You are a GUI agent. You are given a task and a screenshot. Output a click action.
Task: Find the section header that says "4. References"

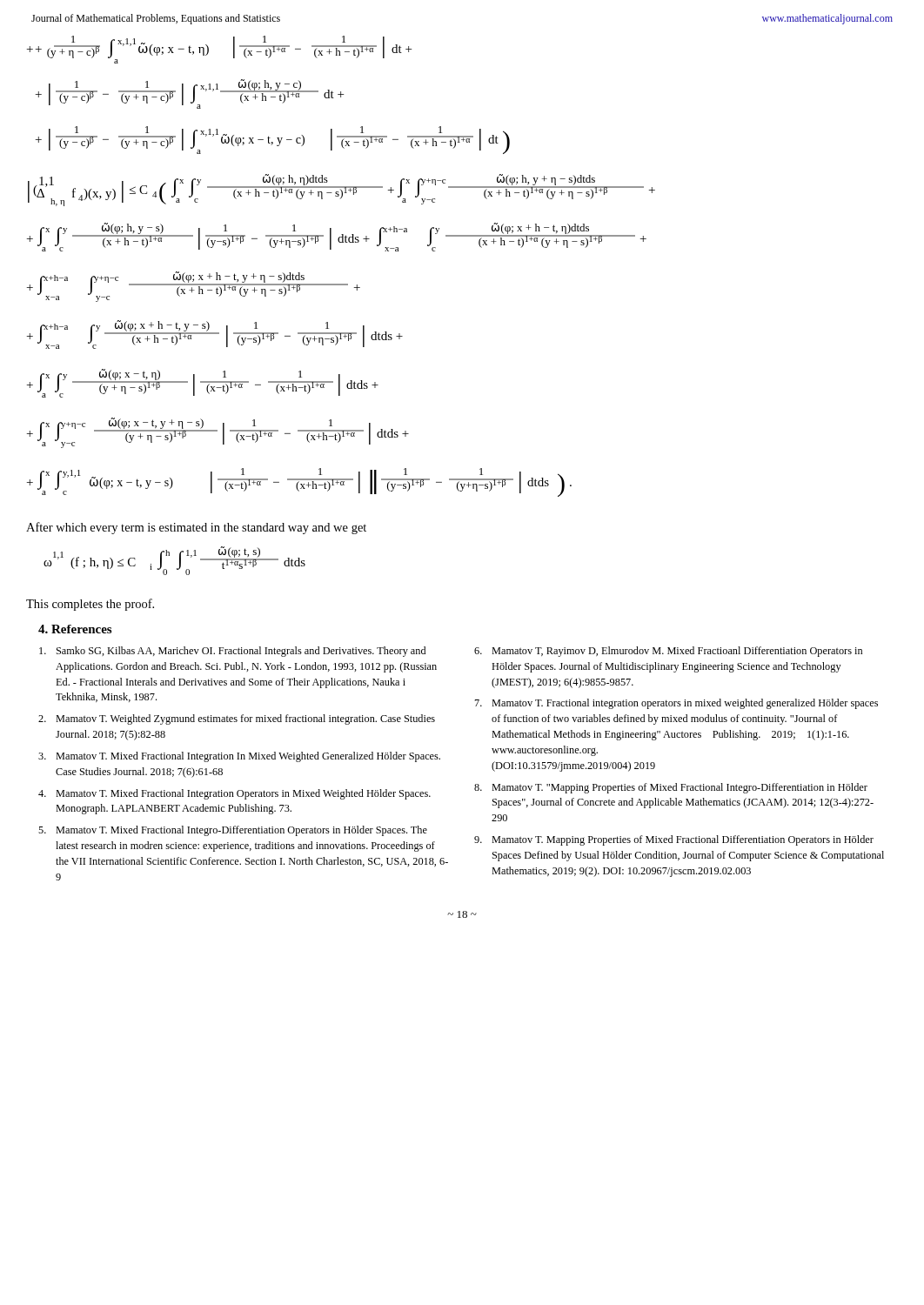75,629
